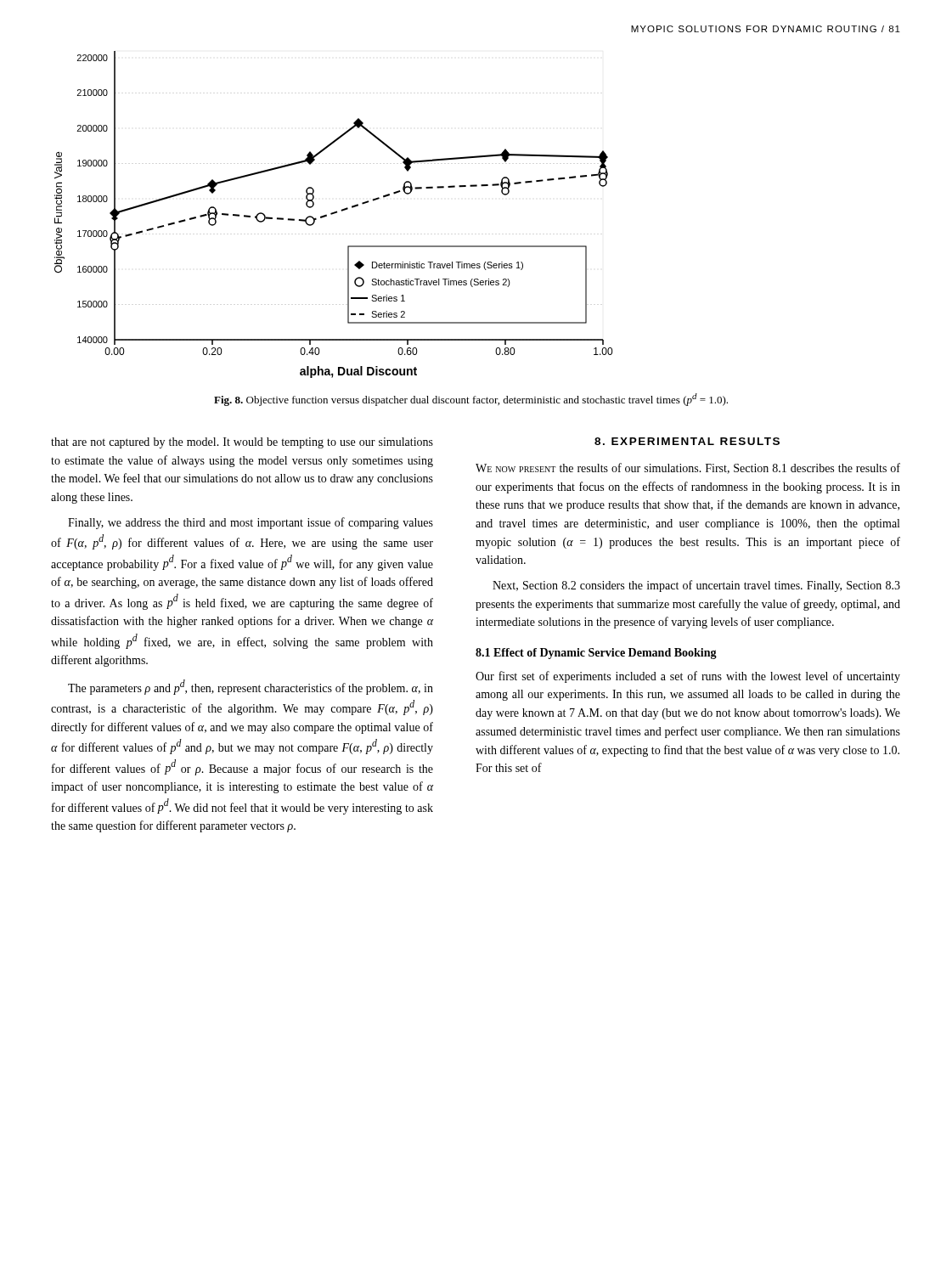Point to the element starting "We now present the results"
The height and width of the screenshot is (1274, 952).
pyautogui.click(x=688, y=546)
